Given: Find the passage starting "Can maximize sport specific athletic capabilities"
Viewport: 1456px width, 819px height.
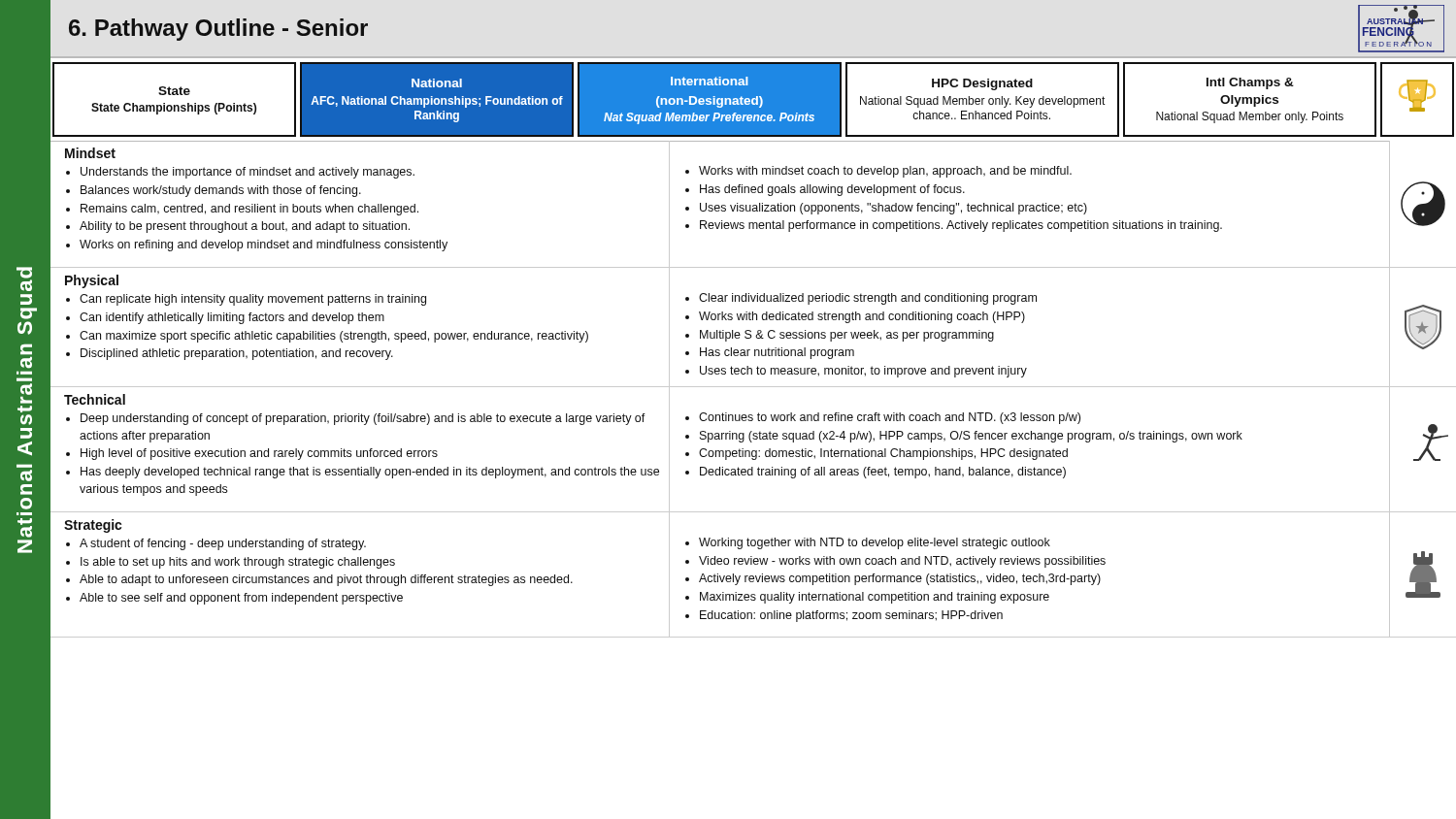Looking at the screenshot, I should click(334, 335).
